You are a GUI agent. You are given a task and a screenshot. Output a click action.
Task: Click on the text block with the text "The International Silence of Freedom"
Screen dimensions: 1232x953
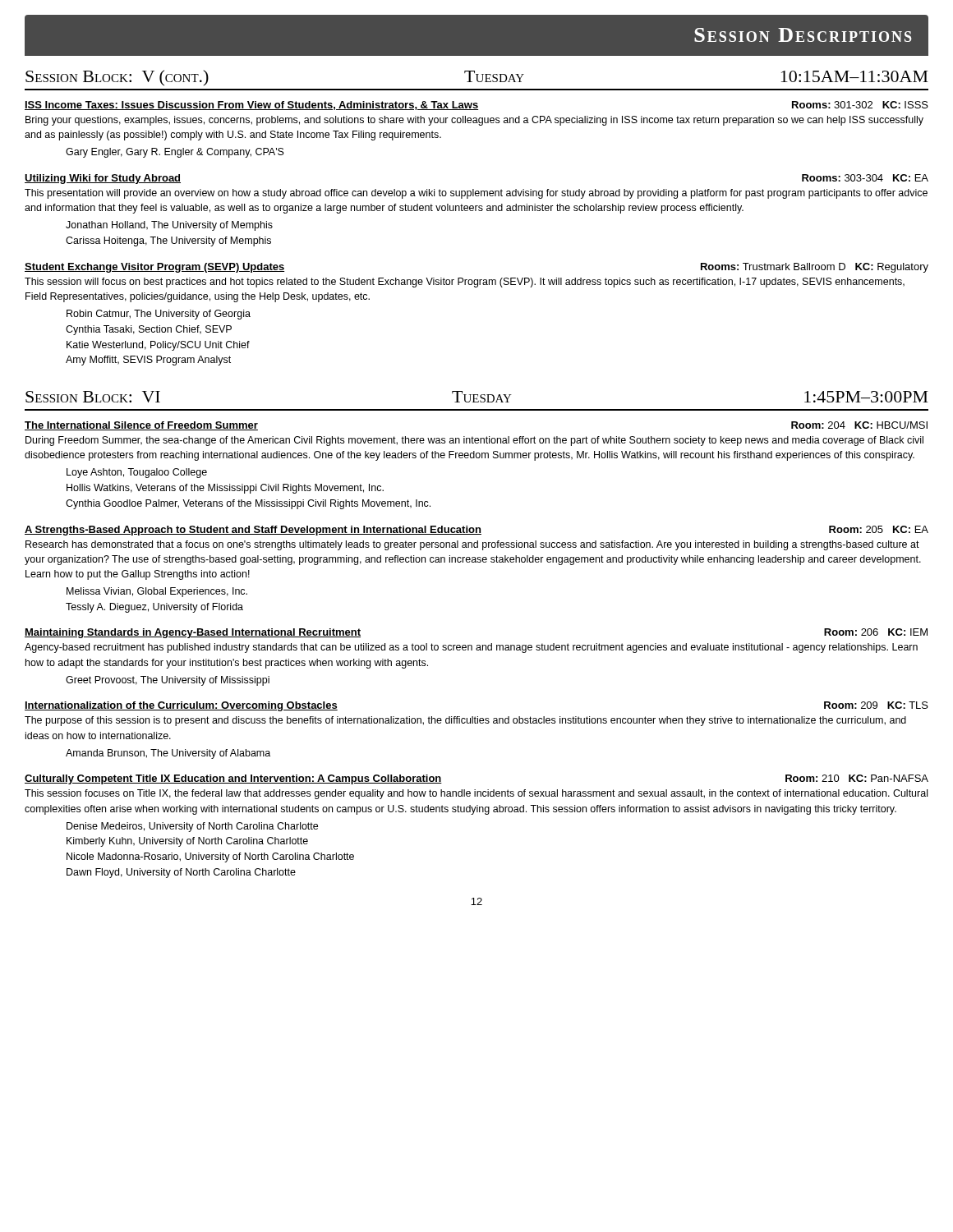tap(476, 465)
